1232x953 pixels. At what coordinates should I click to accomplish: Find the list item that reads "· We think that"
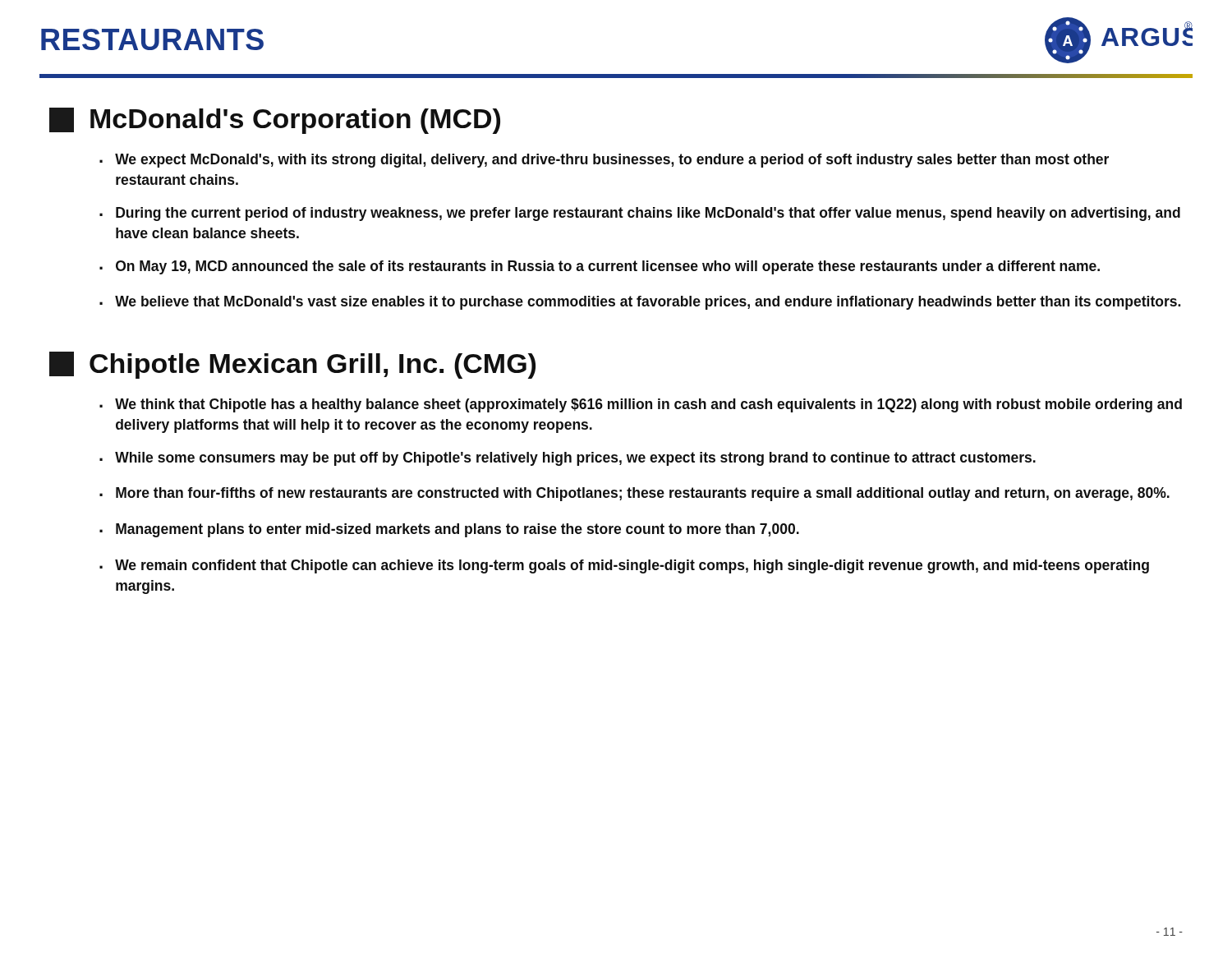pos(641,415)
